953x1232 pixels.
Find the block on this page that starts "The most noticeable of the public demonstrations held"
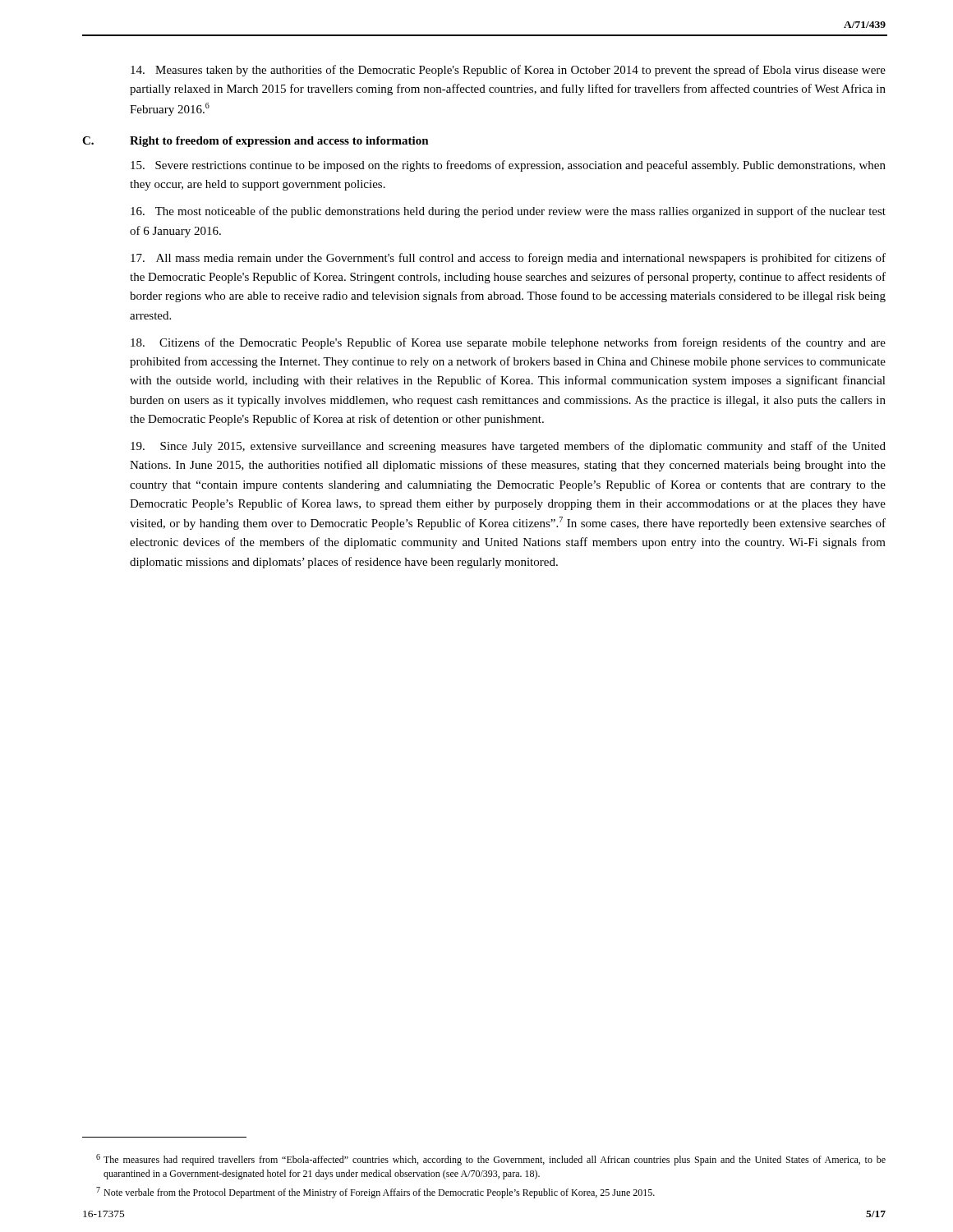tap(508, 221)
